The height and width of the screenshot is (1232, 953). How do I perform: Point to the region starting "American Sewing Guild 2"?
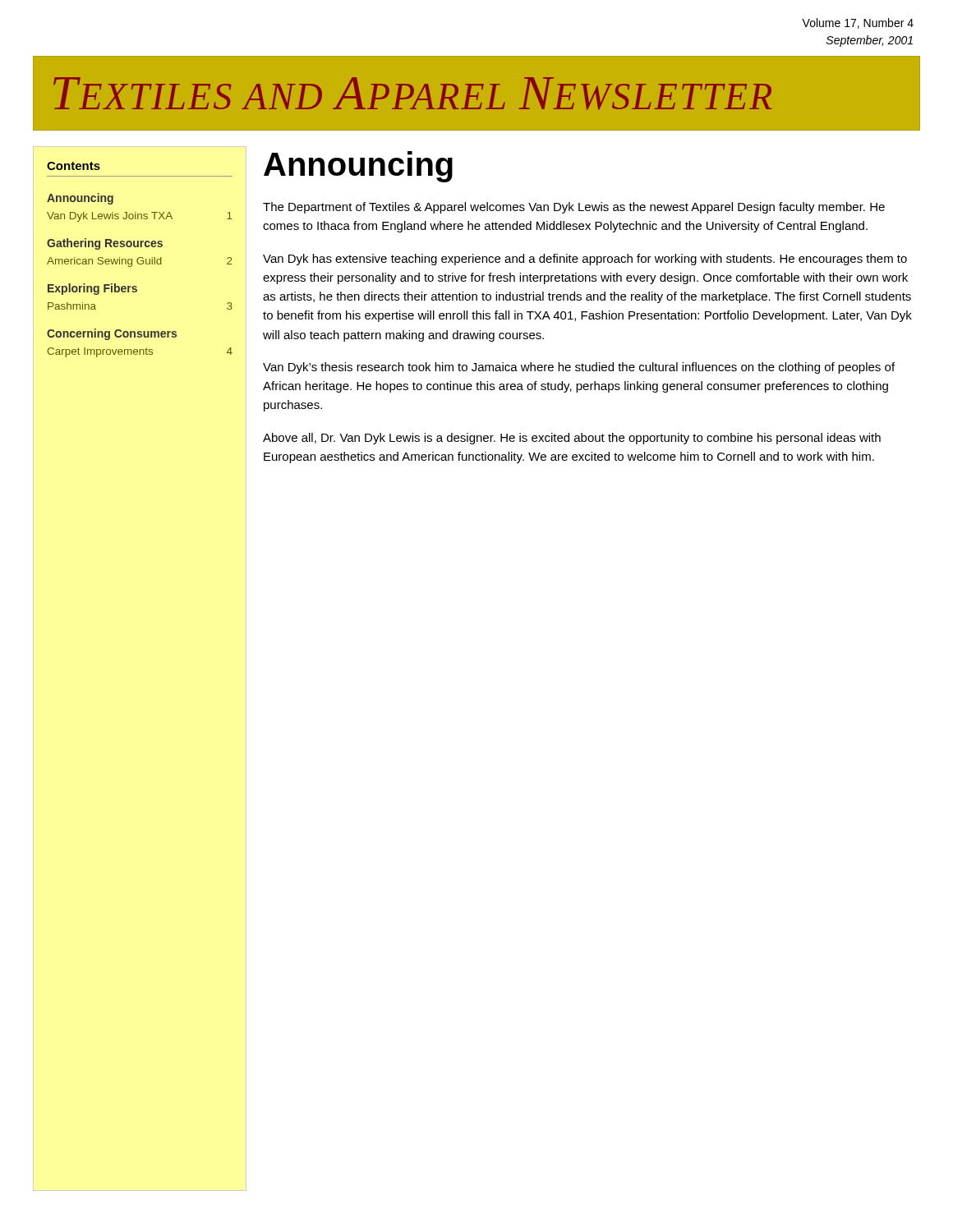click(140, 261)
